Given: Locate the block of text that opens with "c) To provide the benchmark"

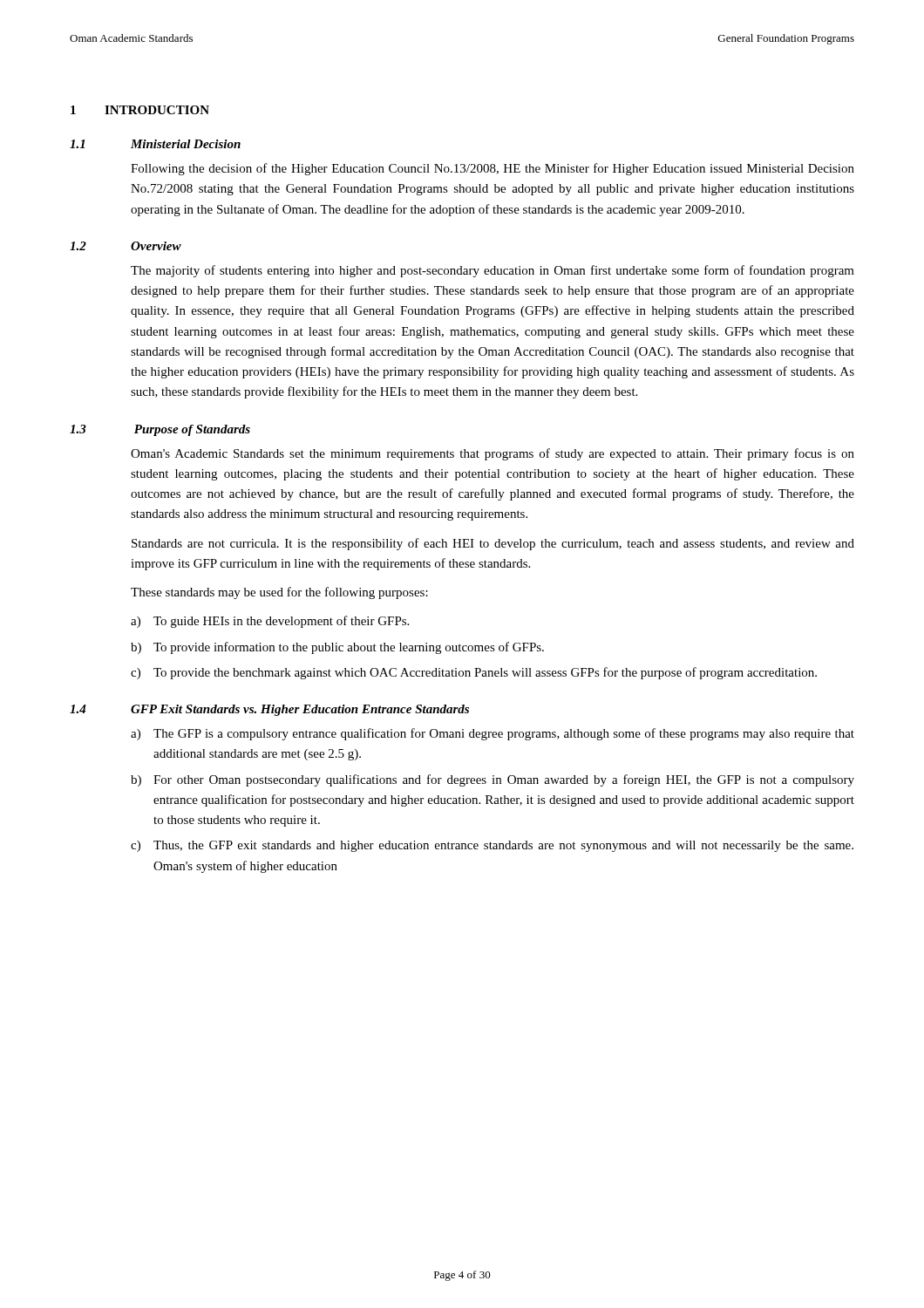Looking at the screenshot, I should pyautogui.click(x=492, y=673).
